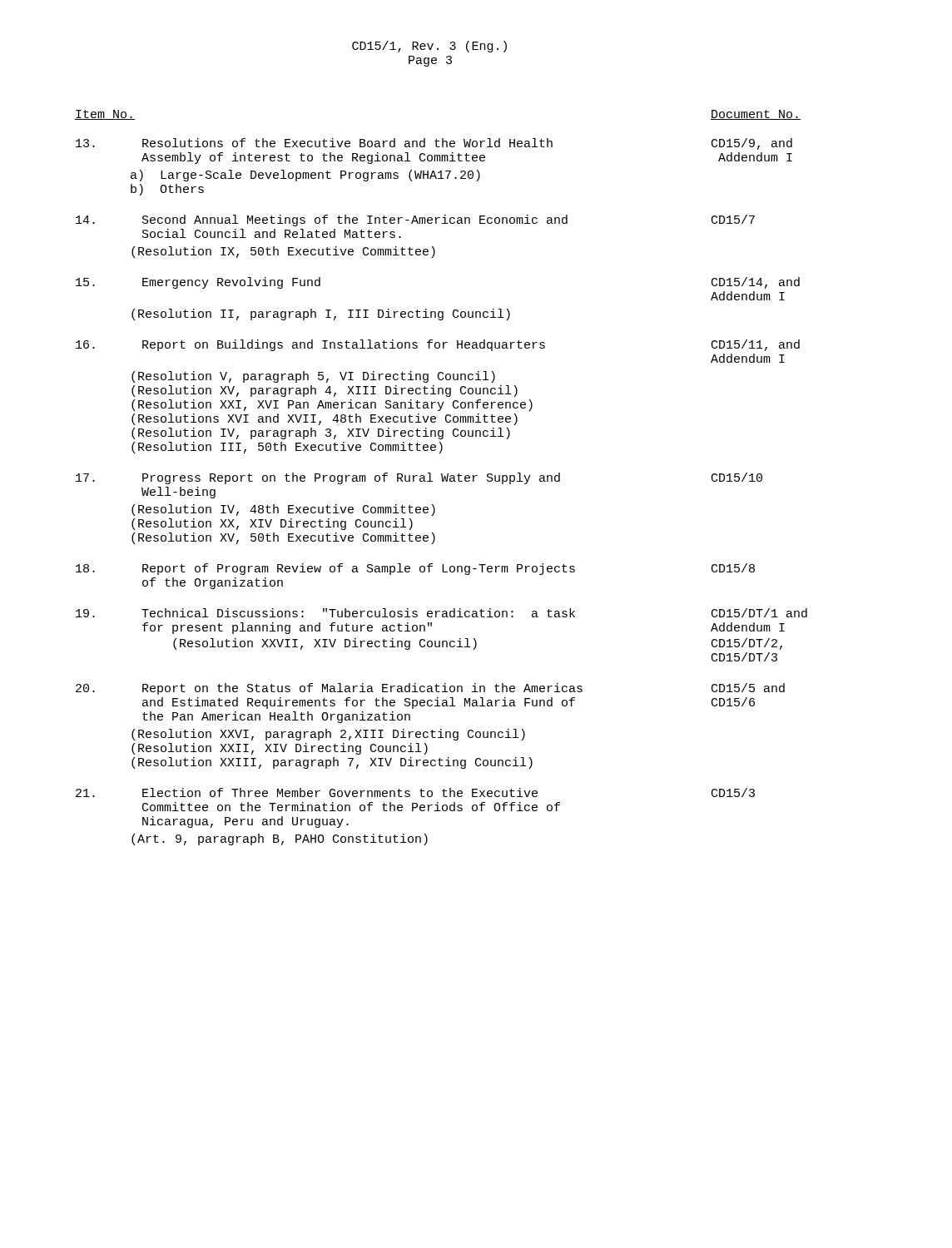Point to the block beginning "(Art. 9, paragraph"
Screen dimensions: 1248x952
click(x=265, y=840)
